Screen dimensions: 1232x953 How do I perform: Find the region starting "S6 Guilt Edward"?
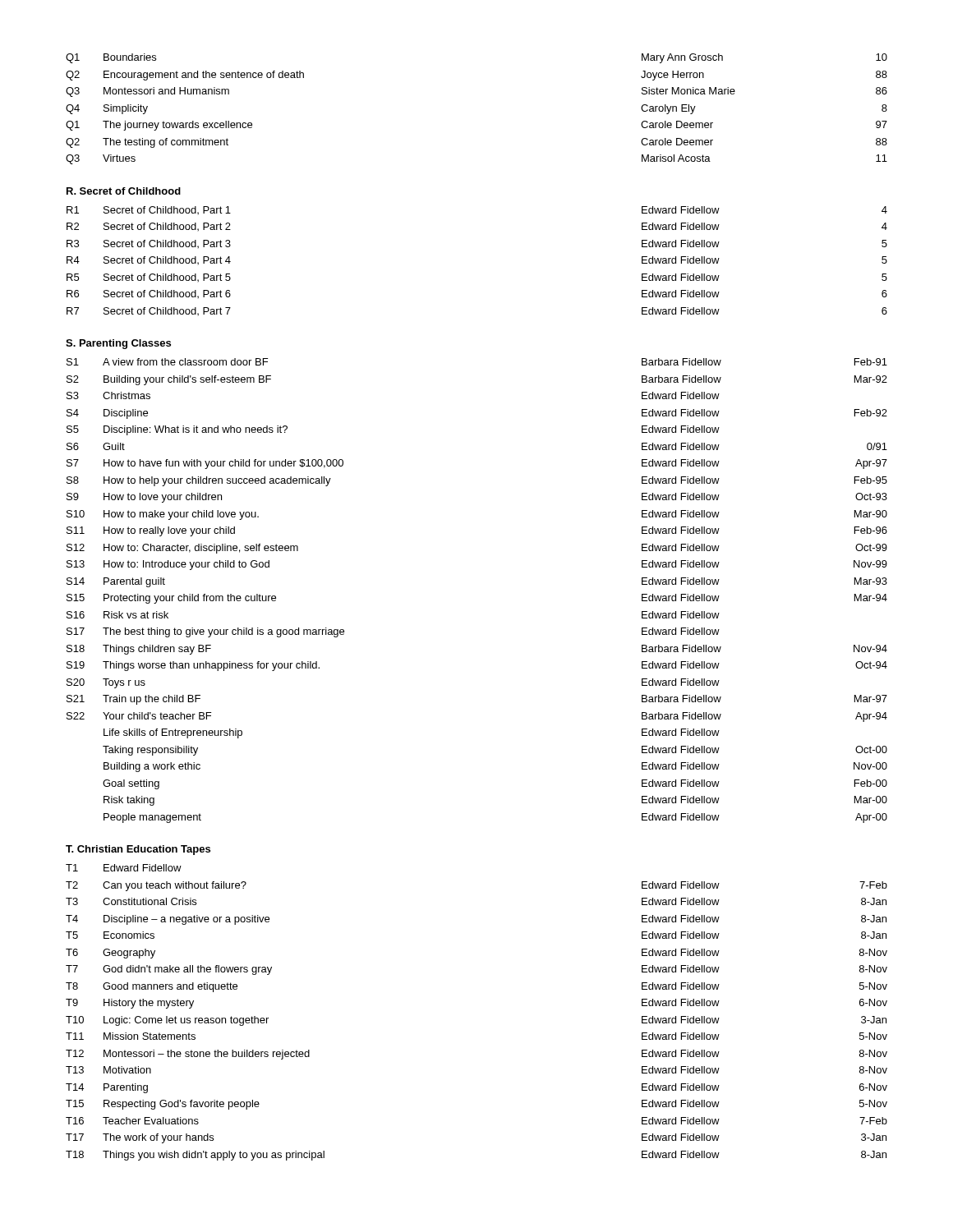(115, 446)
